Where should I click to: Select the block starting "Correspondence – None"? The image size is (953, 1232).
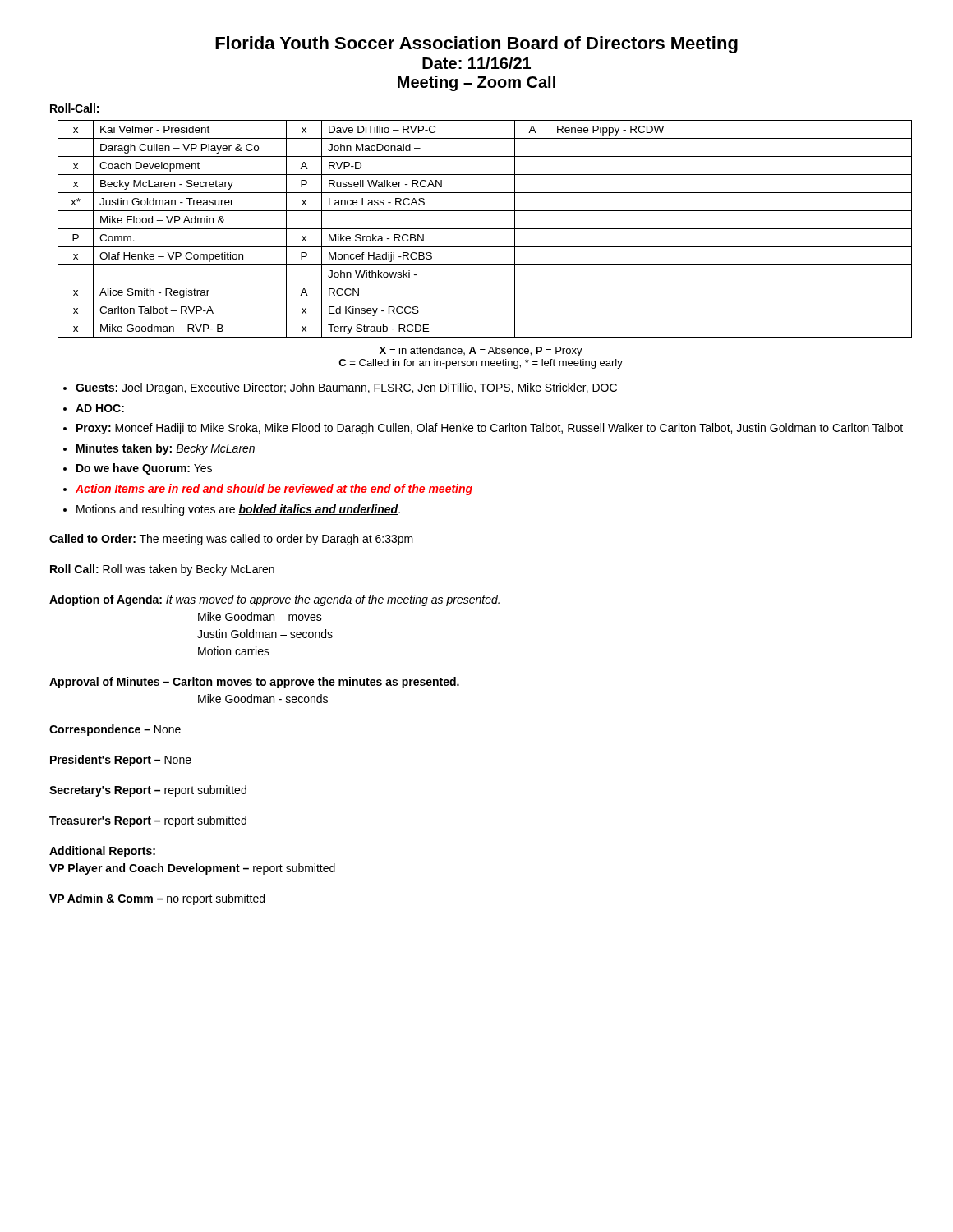pos(115,729)
